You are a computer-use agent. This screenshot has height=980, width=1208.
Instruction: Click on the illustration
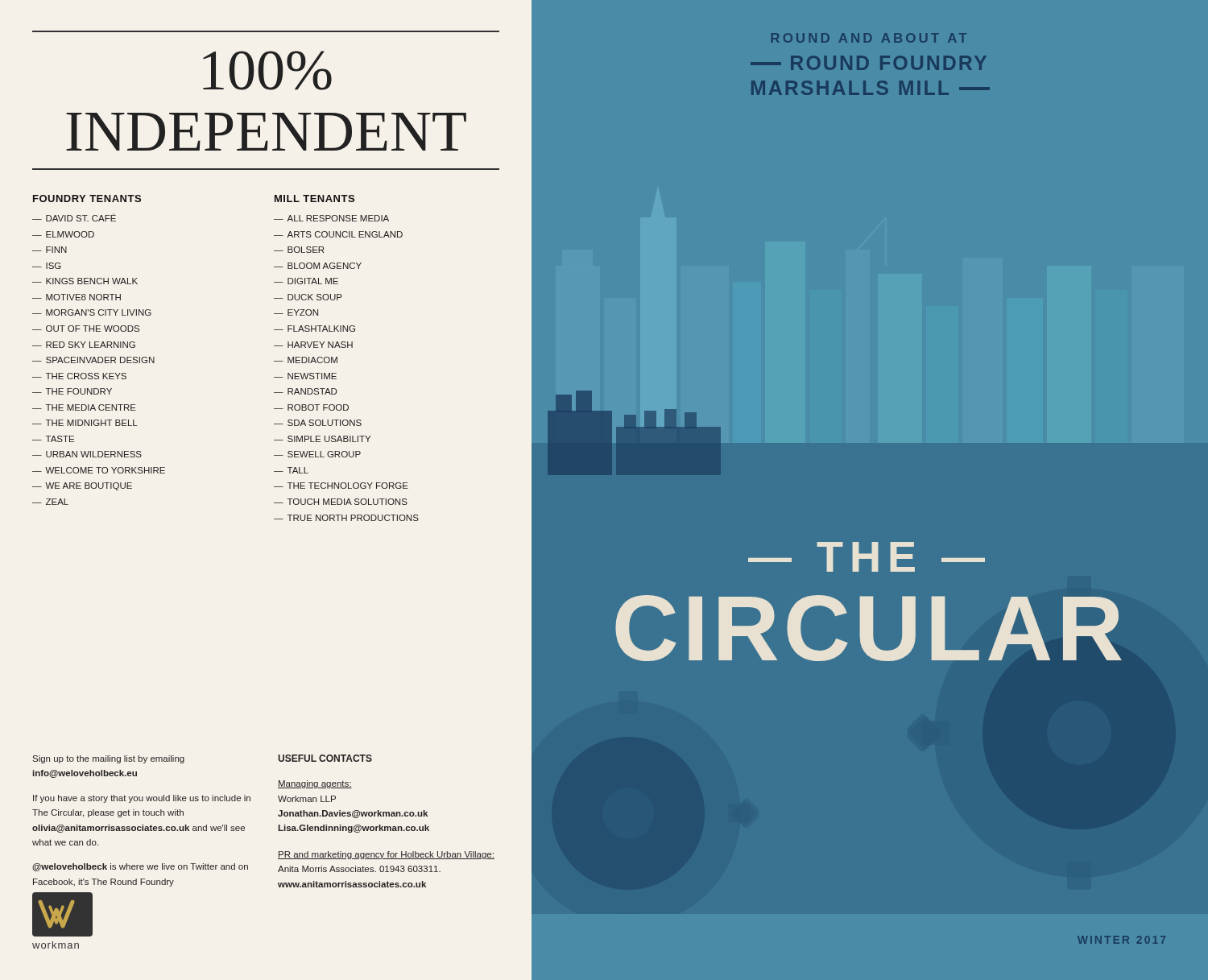coord(870,510)
